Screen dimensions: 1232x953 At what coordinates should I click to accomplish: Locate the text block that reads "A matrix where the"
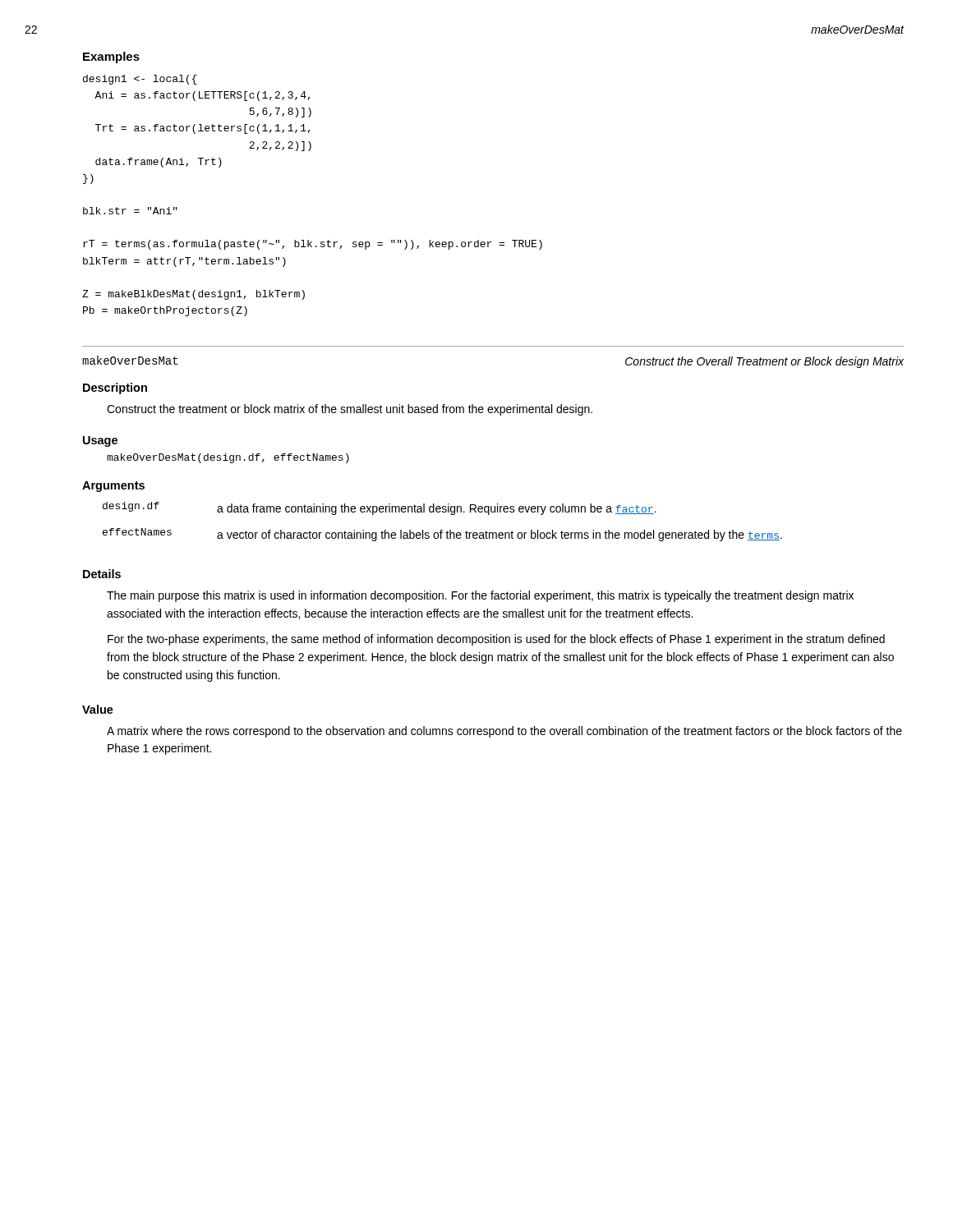click(504, 740)
